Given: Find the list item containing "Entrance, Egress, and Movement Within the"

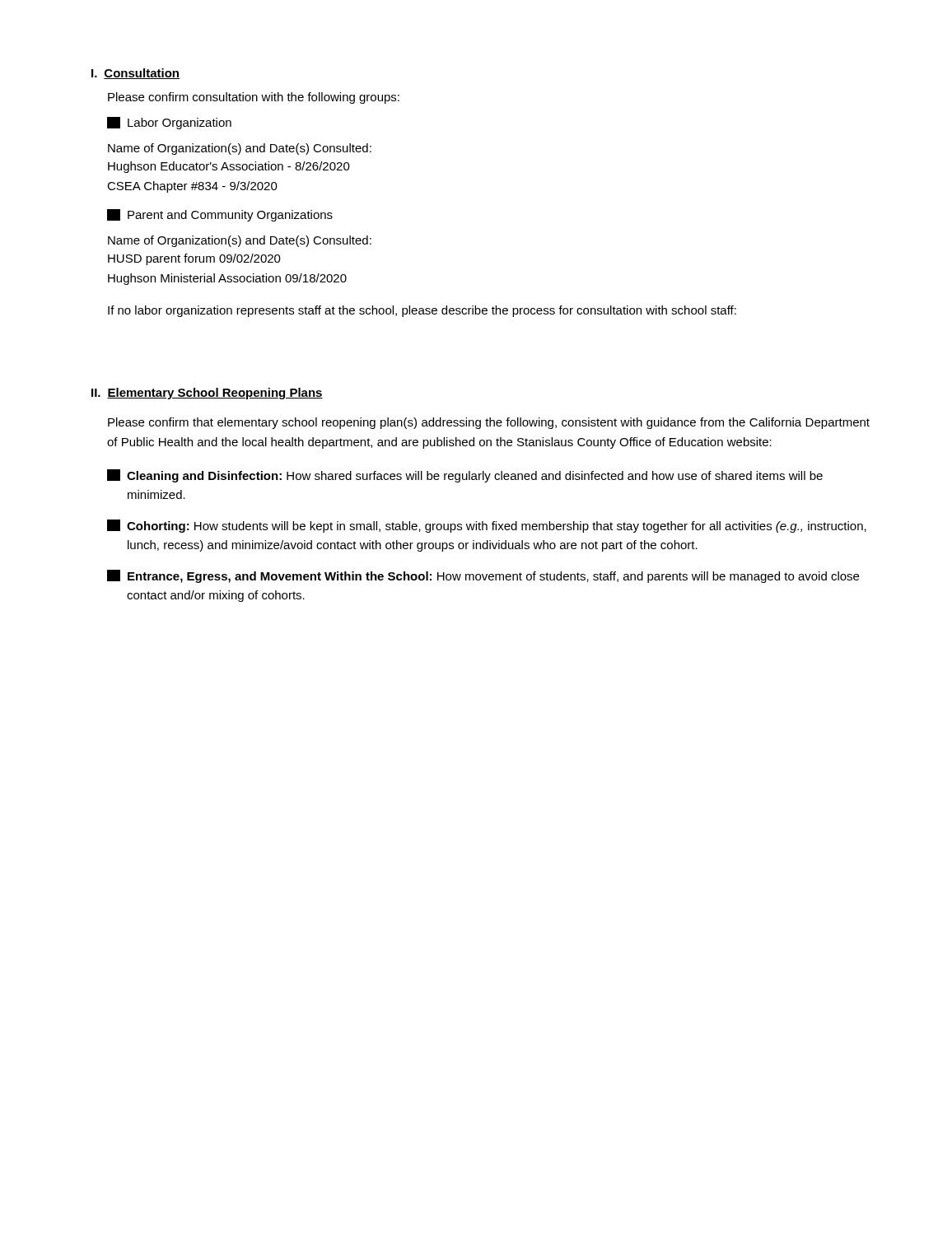Looking at the screenshot, I should (488, 586).
